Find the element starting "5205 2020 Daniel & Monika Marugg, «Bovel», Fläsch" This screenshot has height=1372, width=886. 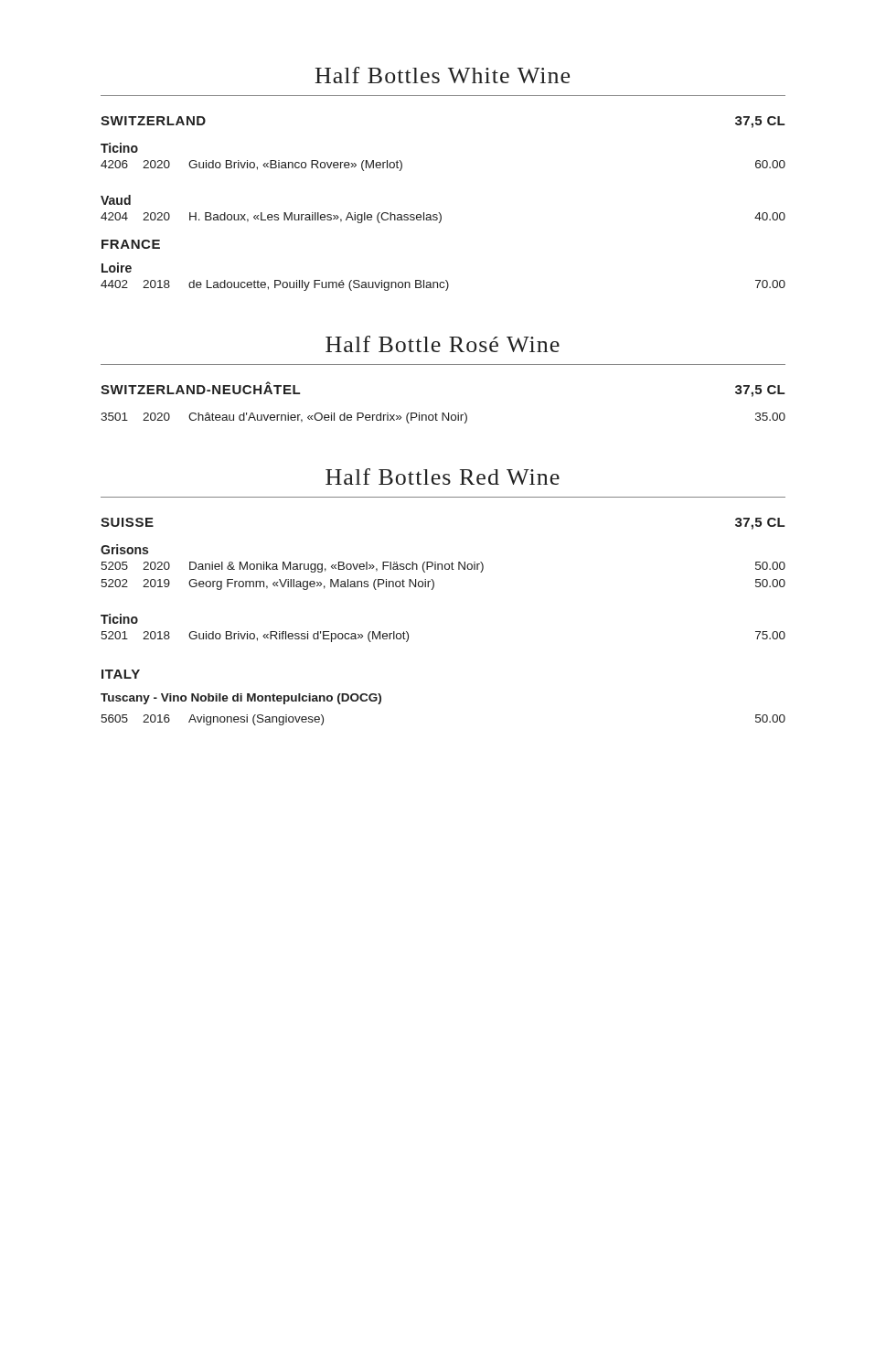click(443, 566)
